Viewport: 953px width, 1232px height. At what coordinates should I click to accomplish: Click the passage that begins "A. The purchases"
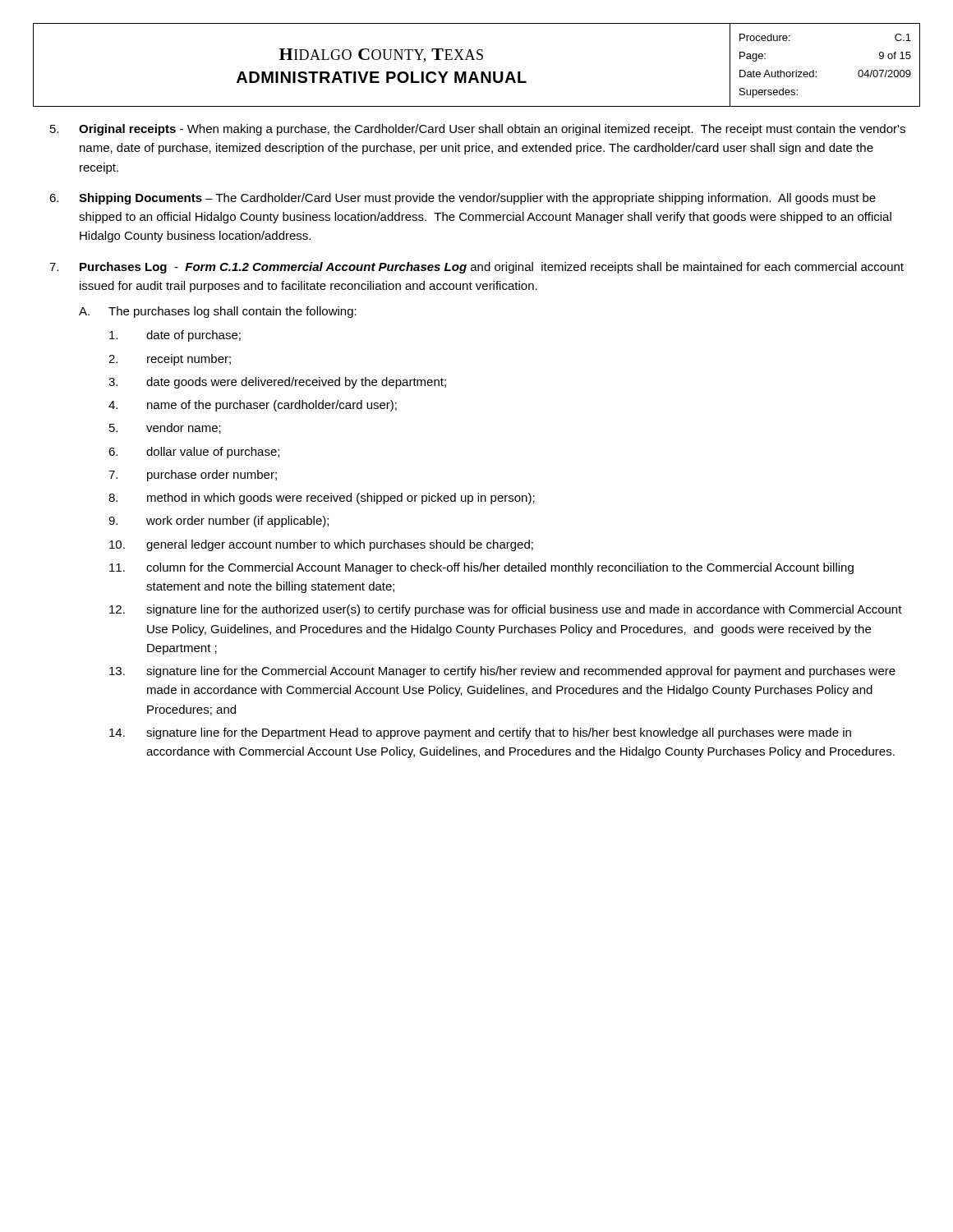tap(218, 312)
